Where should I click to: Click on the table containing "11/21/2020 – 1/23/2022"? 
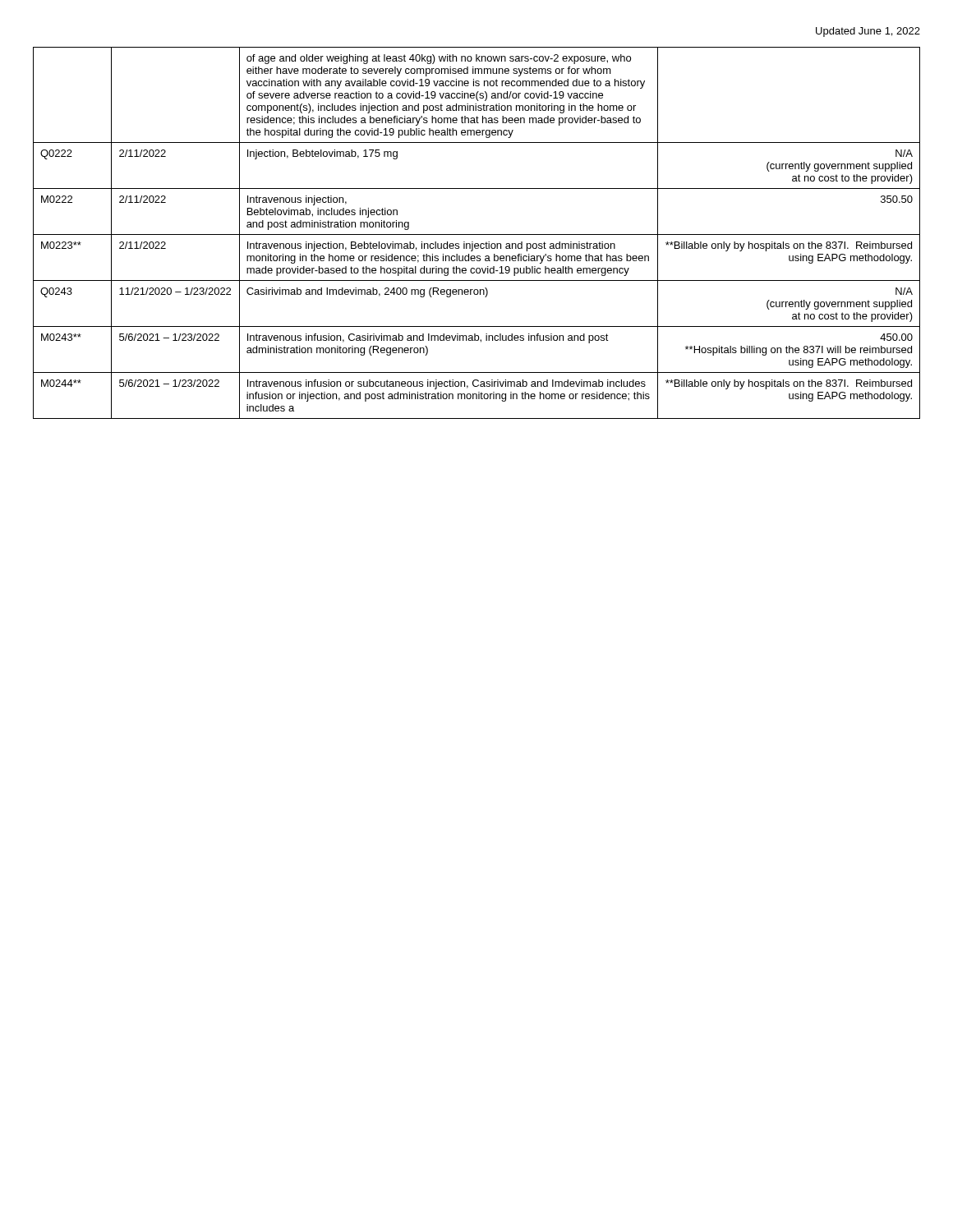coord(476,233)
